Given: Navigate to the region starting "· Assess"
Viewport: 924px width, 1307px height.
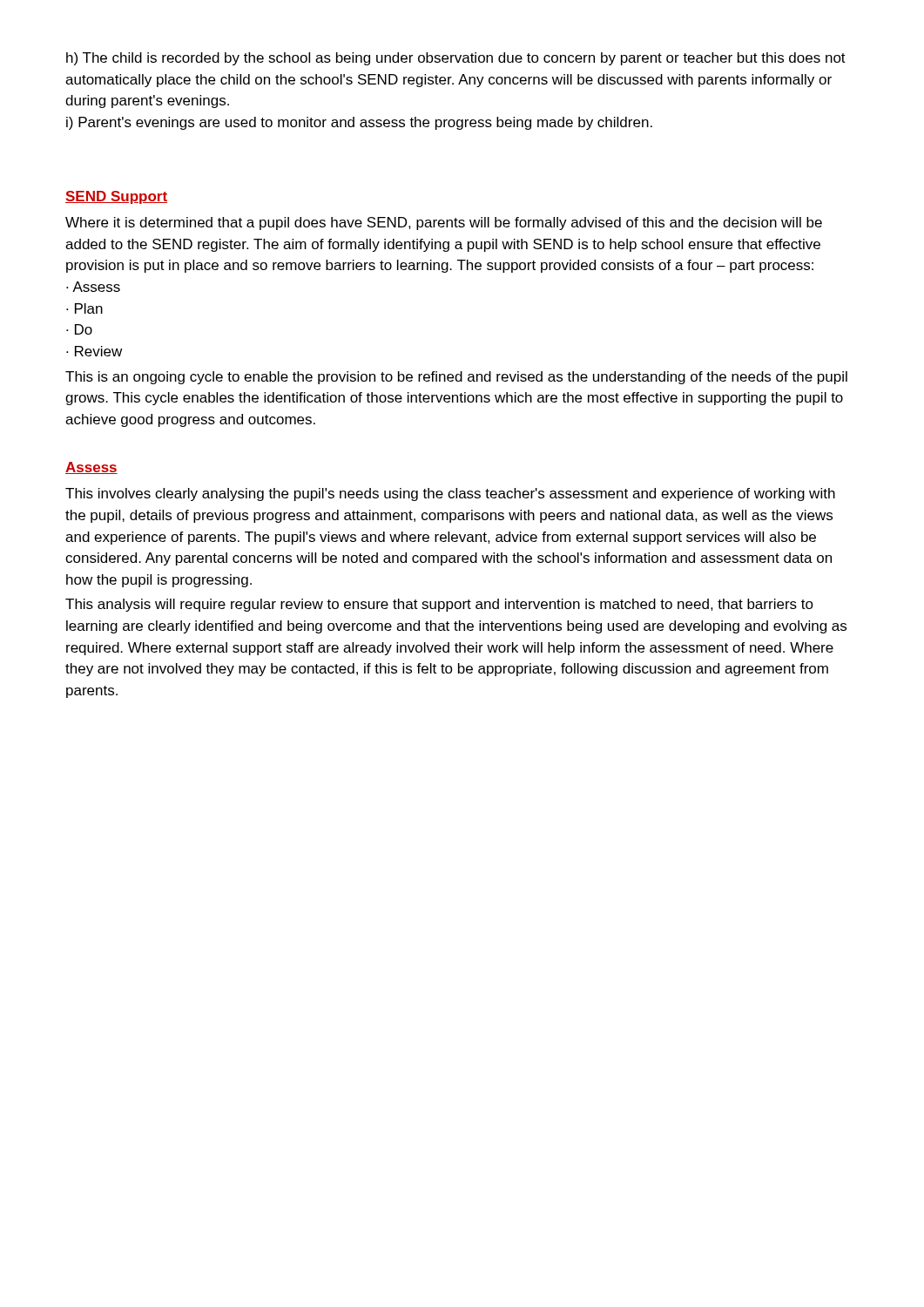Looking at the screenshot, I should tap(93, 287).
